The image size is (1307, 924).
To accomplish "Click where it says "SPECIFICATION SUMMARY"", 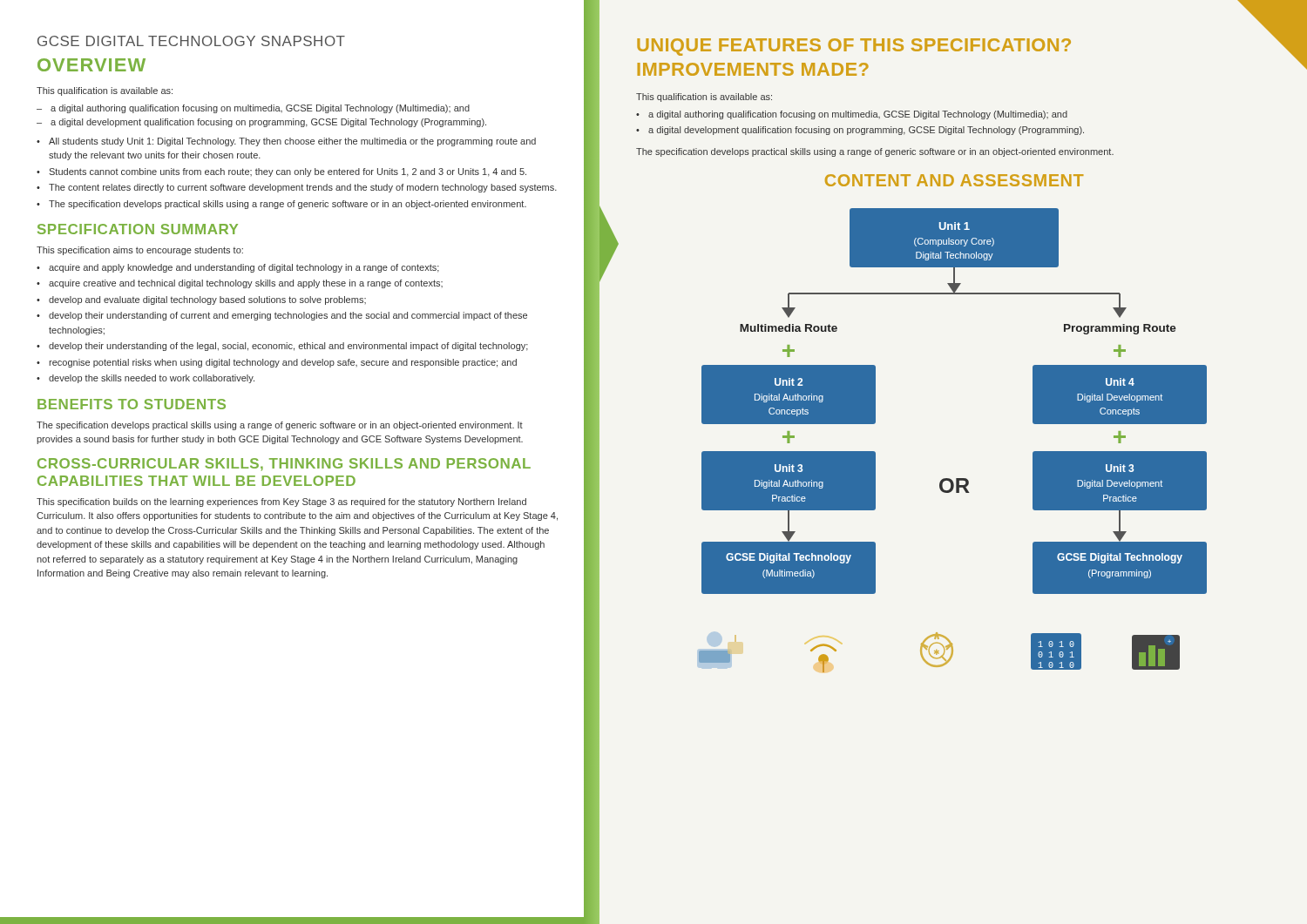I will [x=138, y=229].
